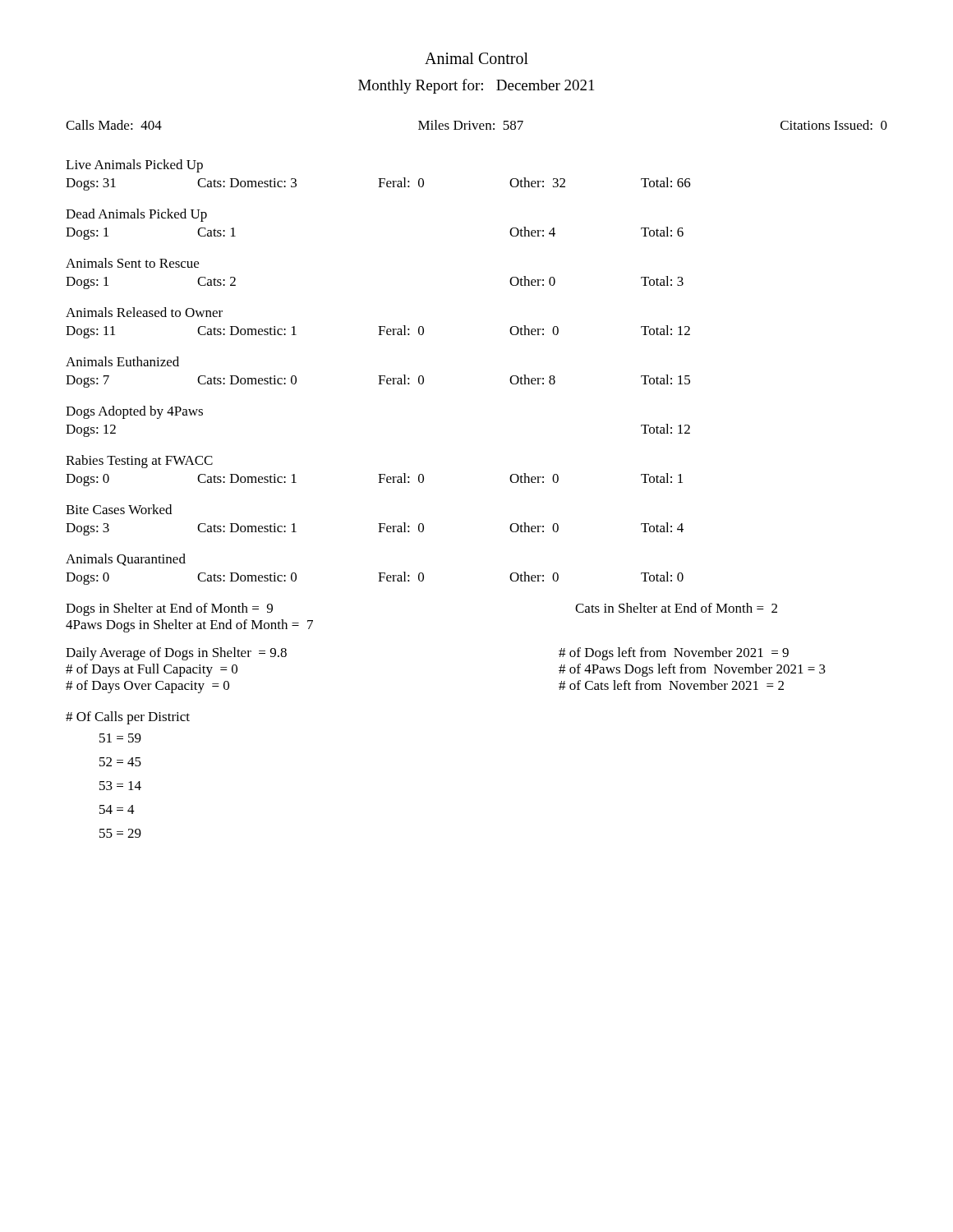
Task: Locate the text "52 = 45"
Action: [120, 762]
